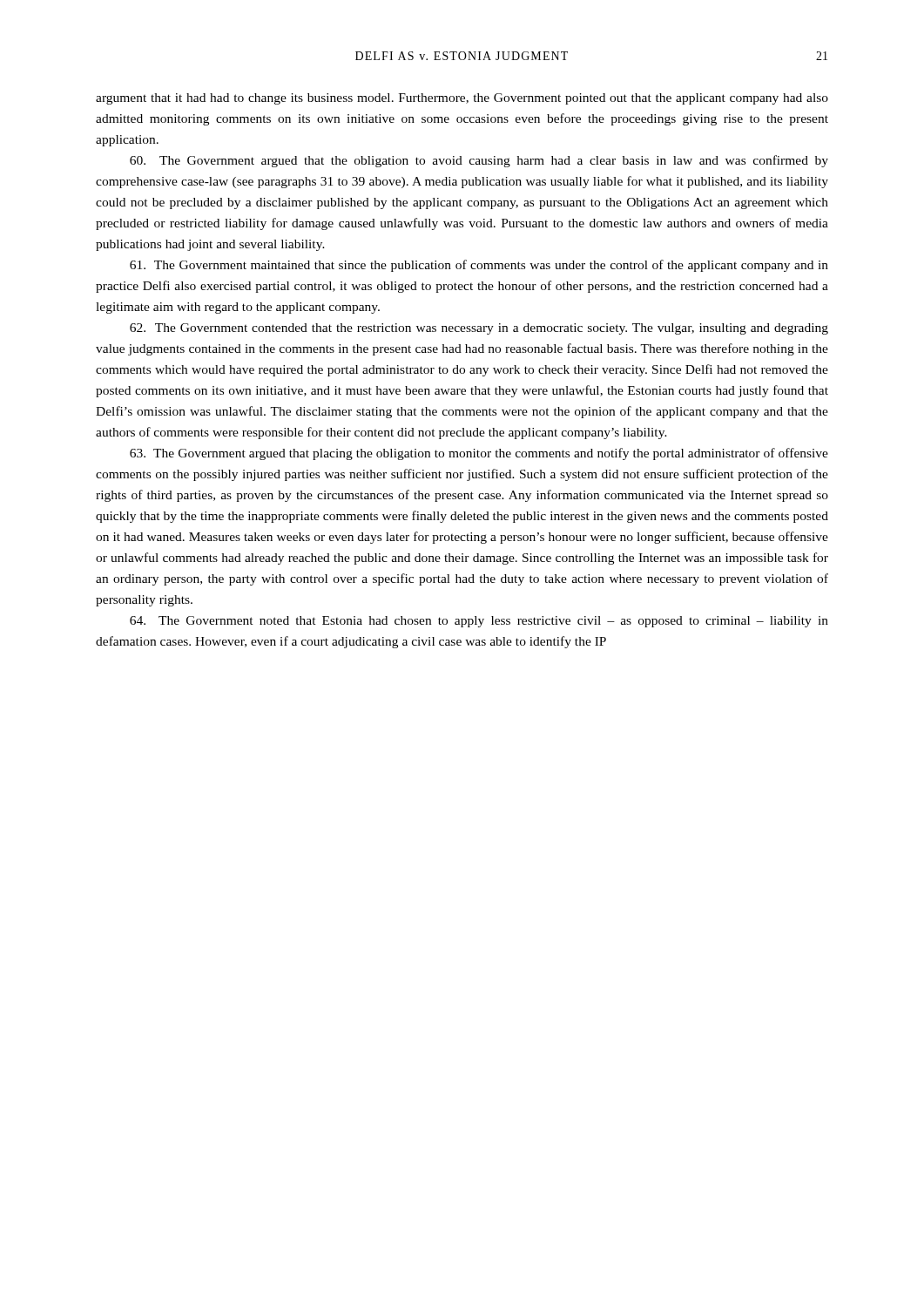Locate the block of text that opens with "The Government argued that placing"
This screenshot has height=1307, width=924.
pos(462,527)
